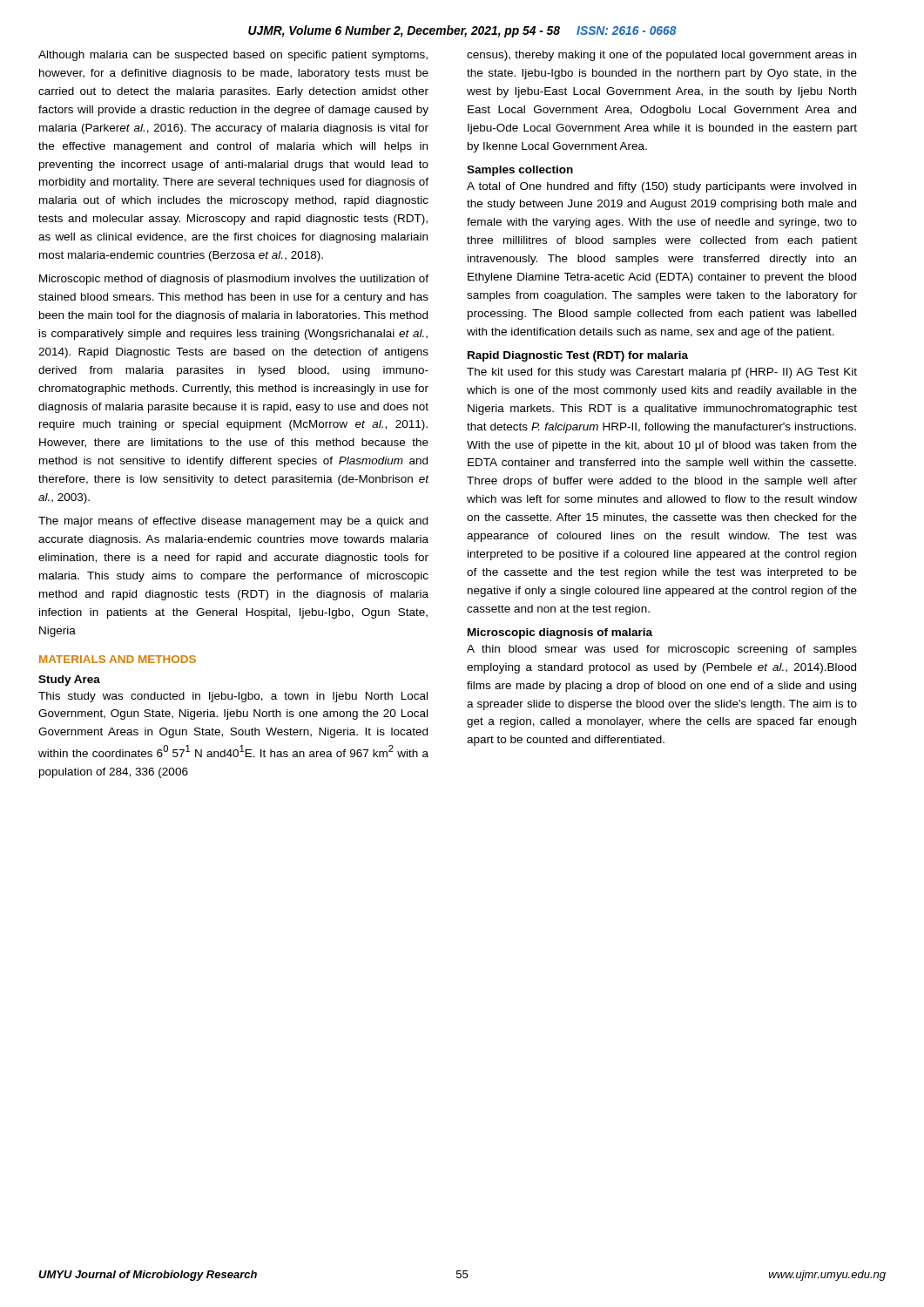Screen dimensions: 1307x924
Task: Find the text block starting "The kit used for this study was Carestart"
Action: 662,491
